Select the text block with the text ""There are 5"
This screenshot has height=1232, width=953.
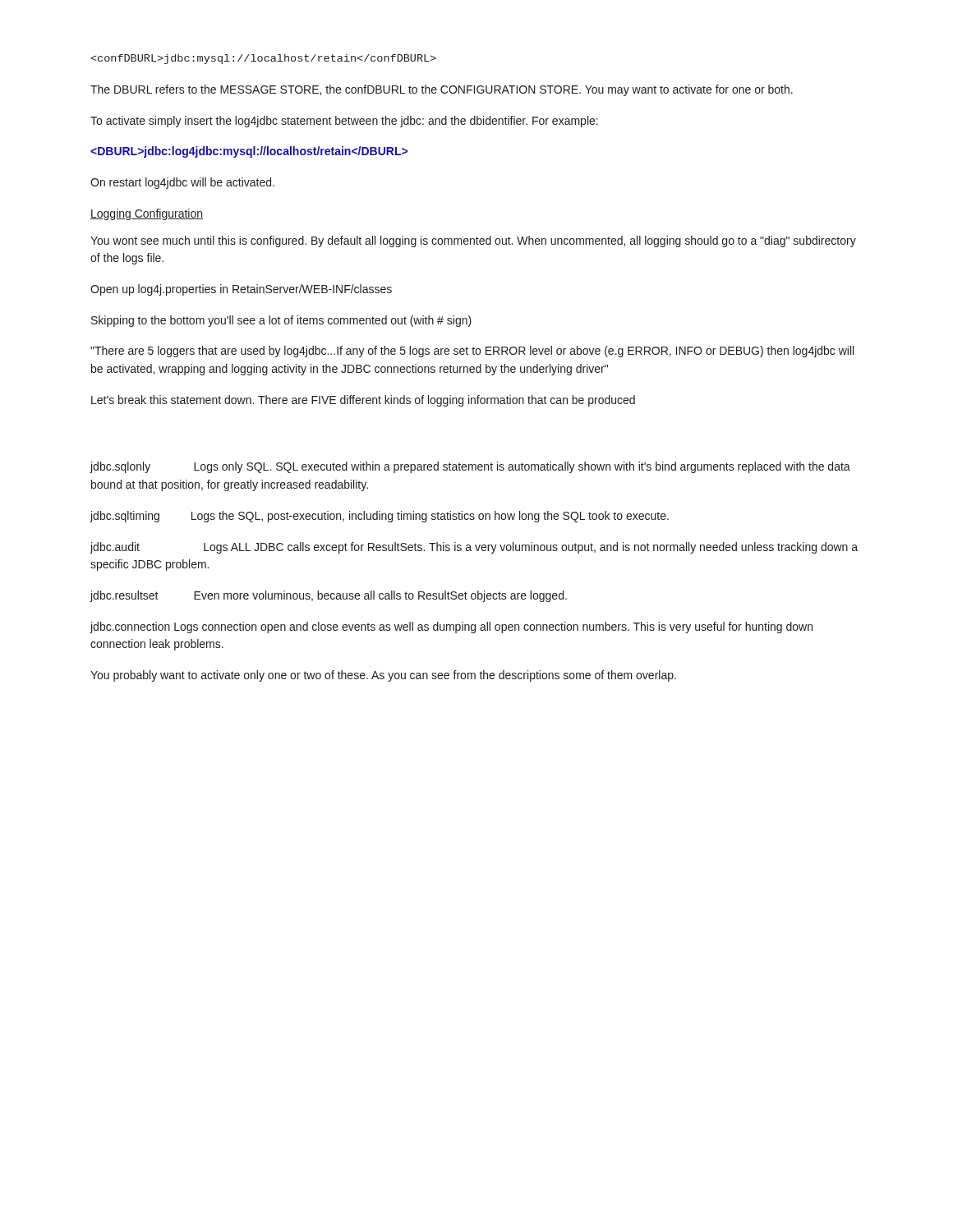(472, 360)
